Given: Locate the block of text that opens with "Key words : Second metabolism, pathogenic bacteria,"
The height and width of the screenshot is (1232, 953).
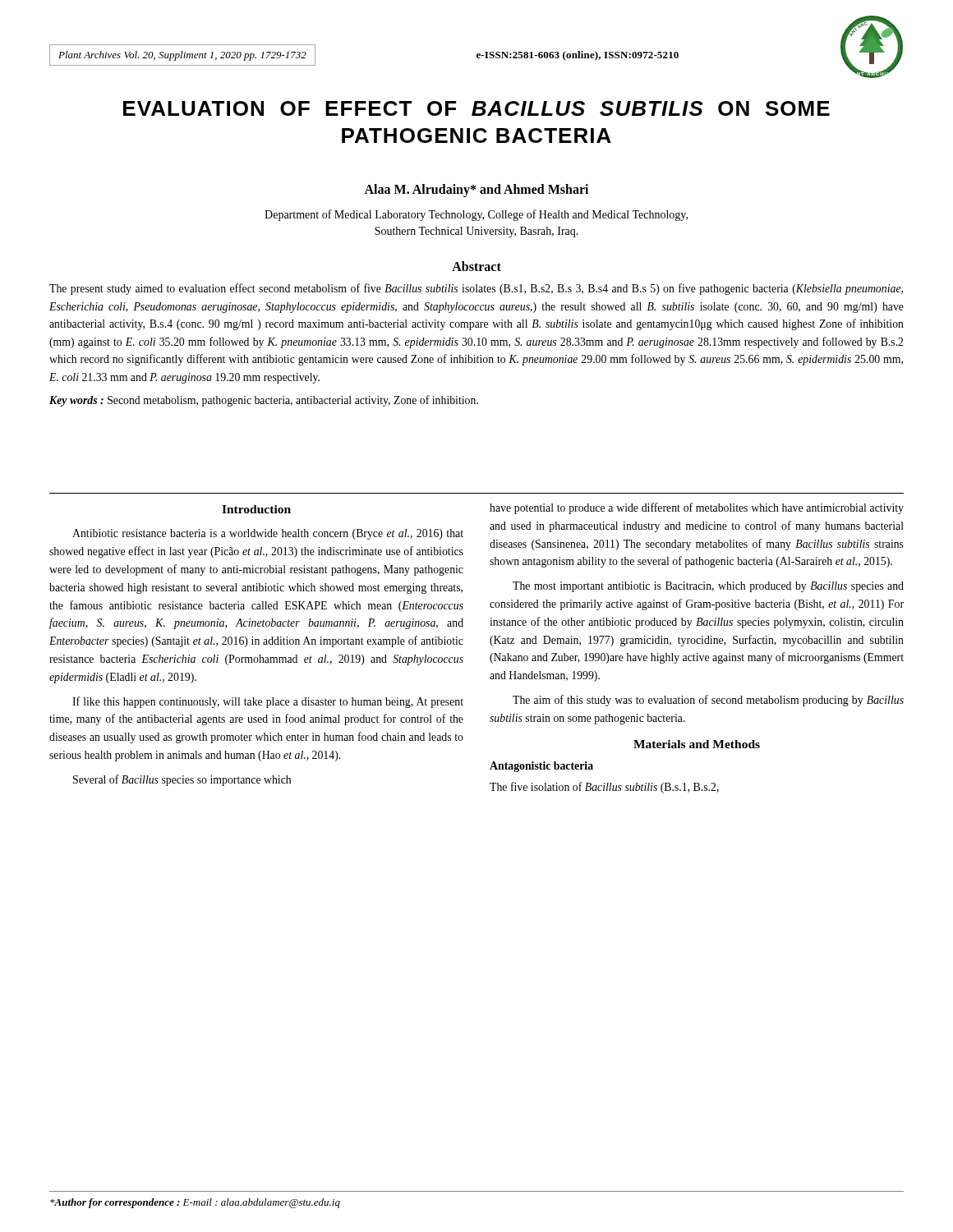Looking at the screenshot, I should (264, 401).
